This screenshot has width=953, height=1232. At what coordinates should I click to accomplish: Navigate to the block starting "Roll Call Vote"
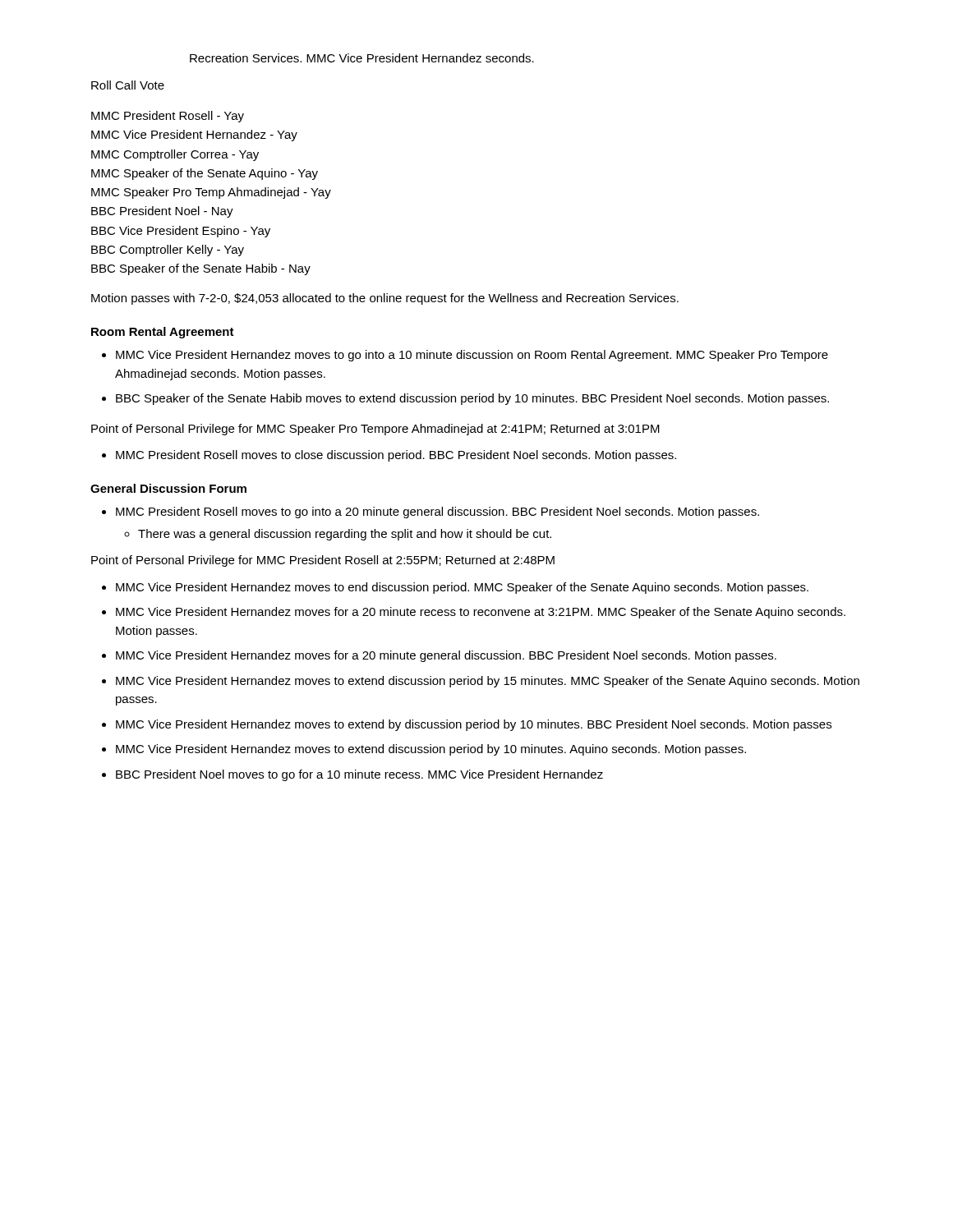pos(128,85)
